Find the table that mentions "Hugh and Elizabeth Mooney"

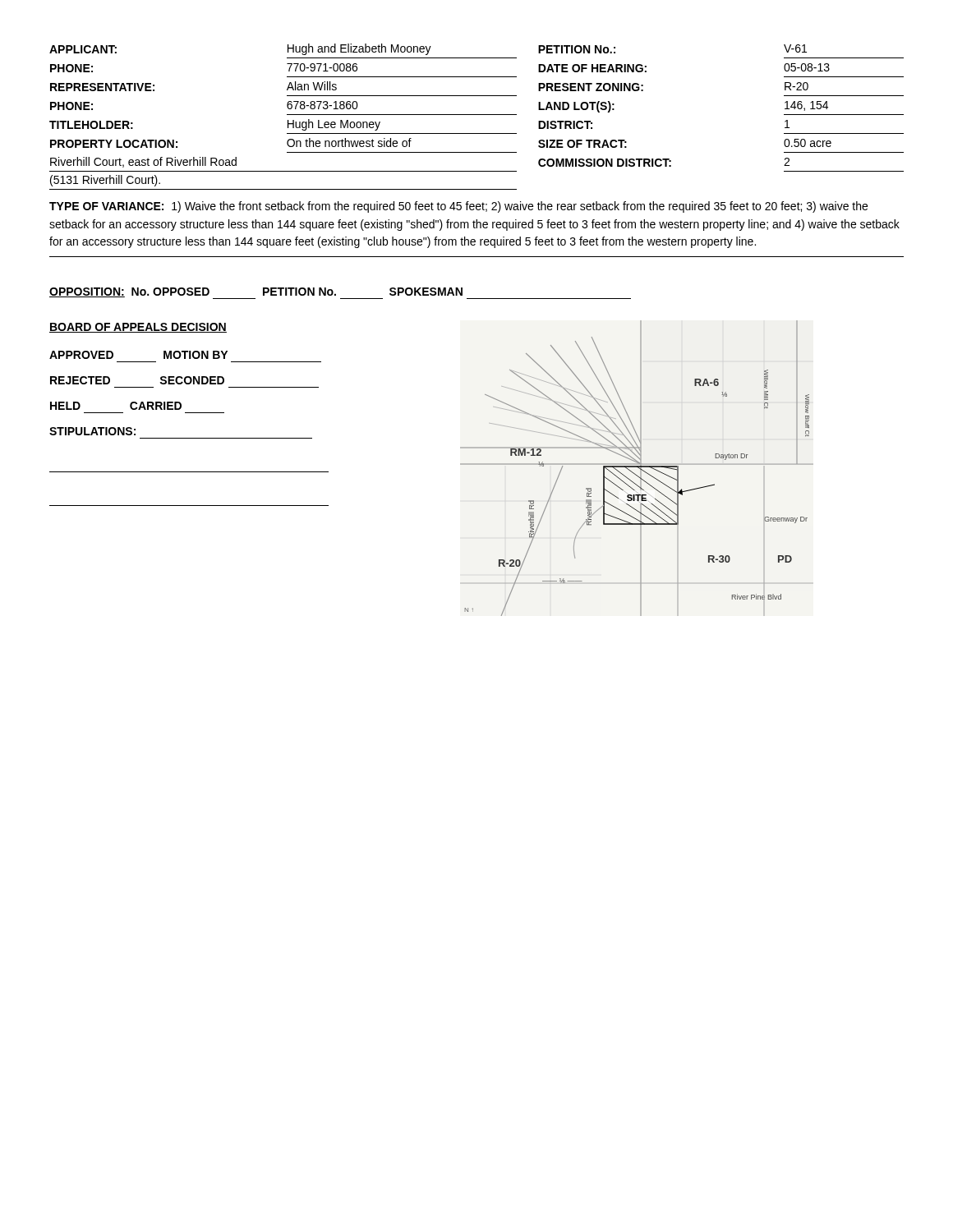click(476, 115)
